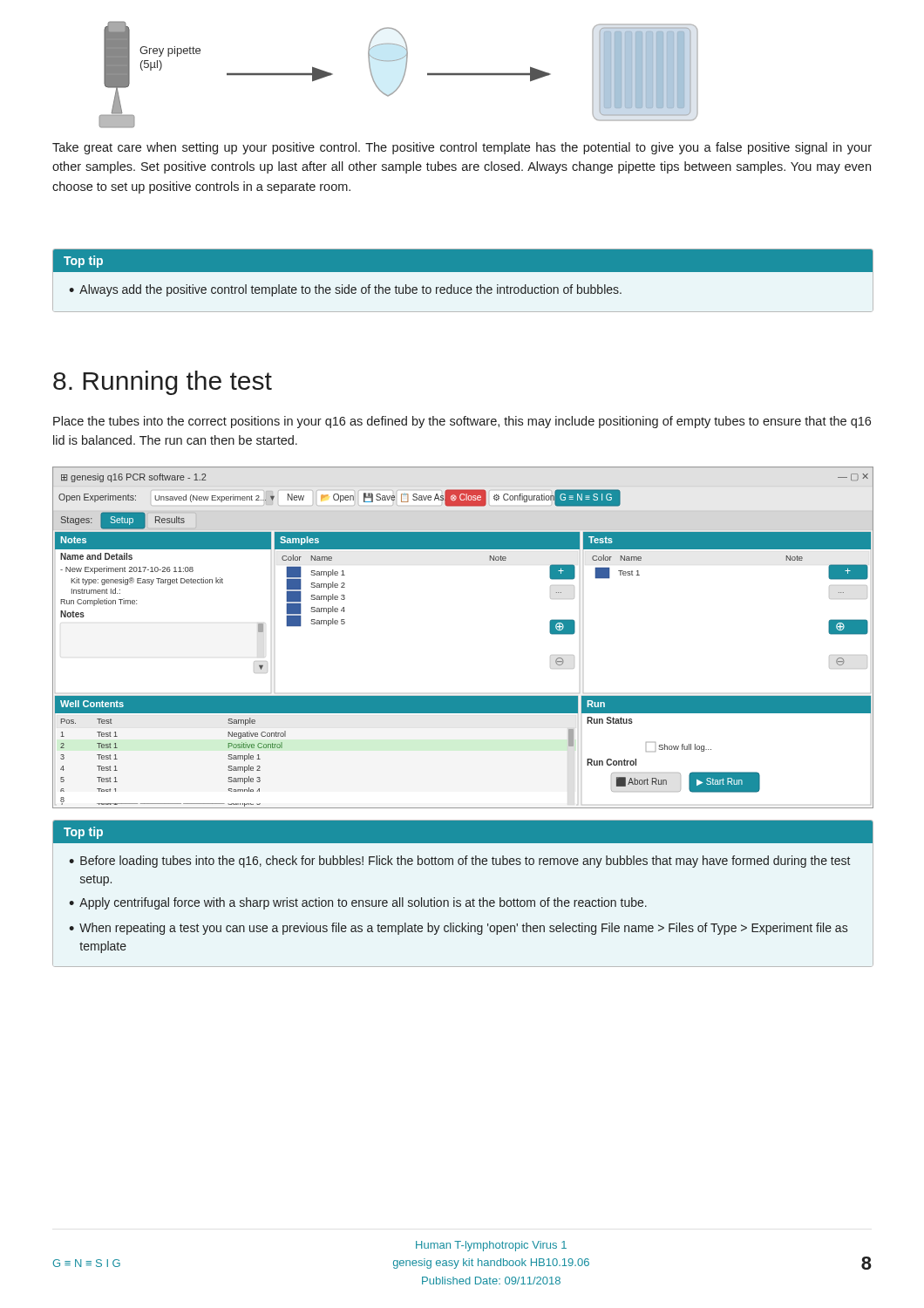
Task: Locate the region starting "8. Running the test"
Action: pyautogui.click(x=162, y=381)
